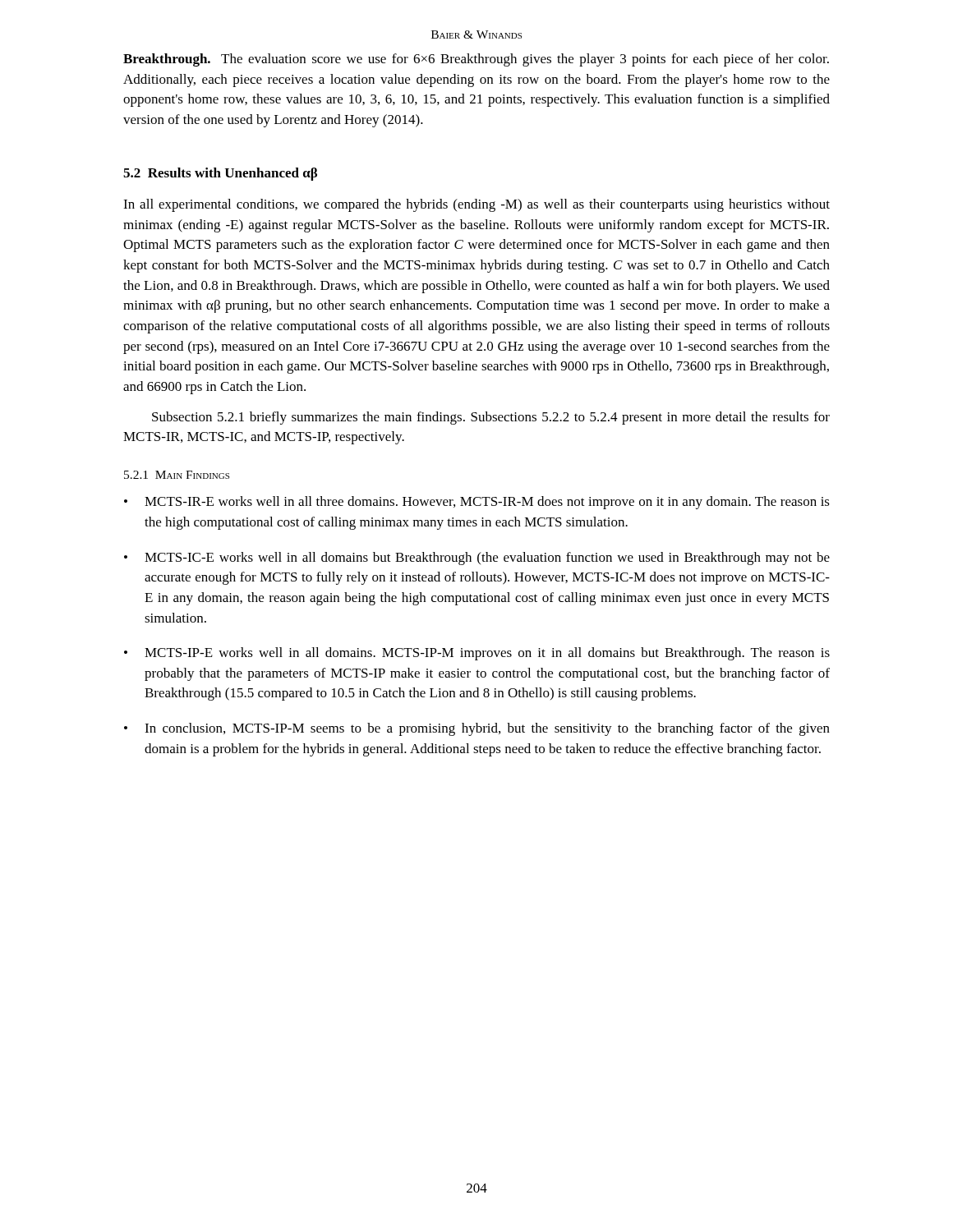953x1232 pixels.
Task: Where is the section header that starts "5.2 Results with Unenhanced"?
Action: [x=220, y=173]
